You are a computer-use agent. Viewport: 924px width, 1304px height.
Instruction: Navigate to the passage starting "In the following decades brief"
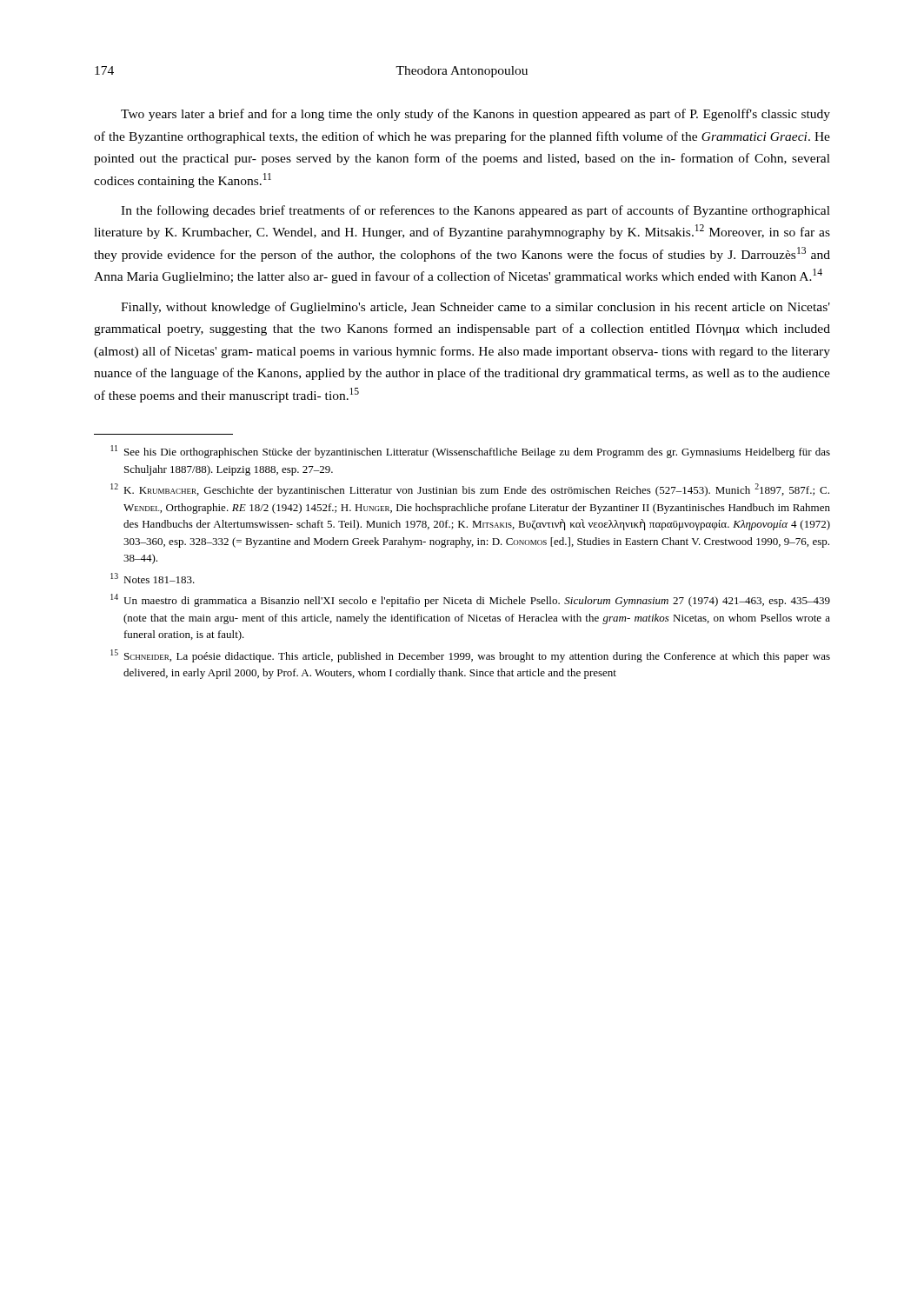[x=462, y=243]
